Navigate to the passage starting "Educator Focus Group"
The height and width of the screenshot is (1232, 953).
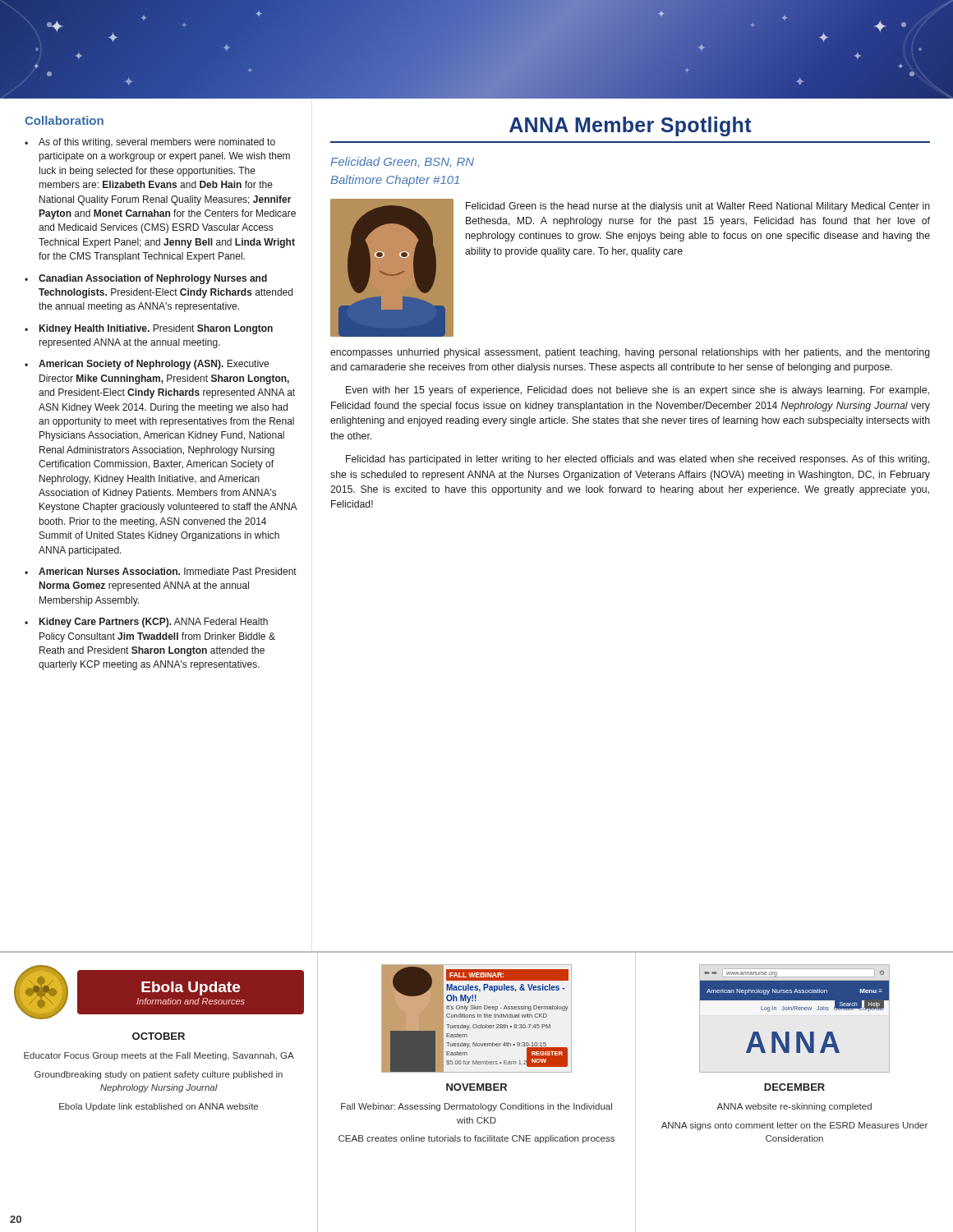(159, 1055)
